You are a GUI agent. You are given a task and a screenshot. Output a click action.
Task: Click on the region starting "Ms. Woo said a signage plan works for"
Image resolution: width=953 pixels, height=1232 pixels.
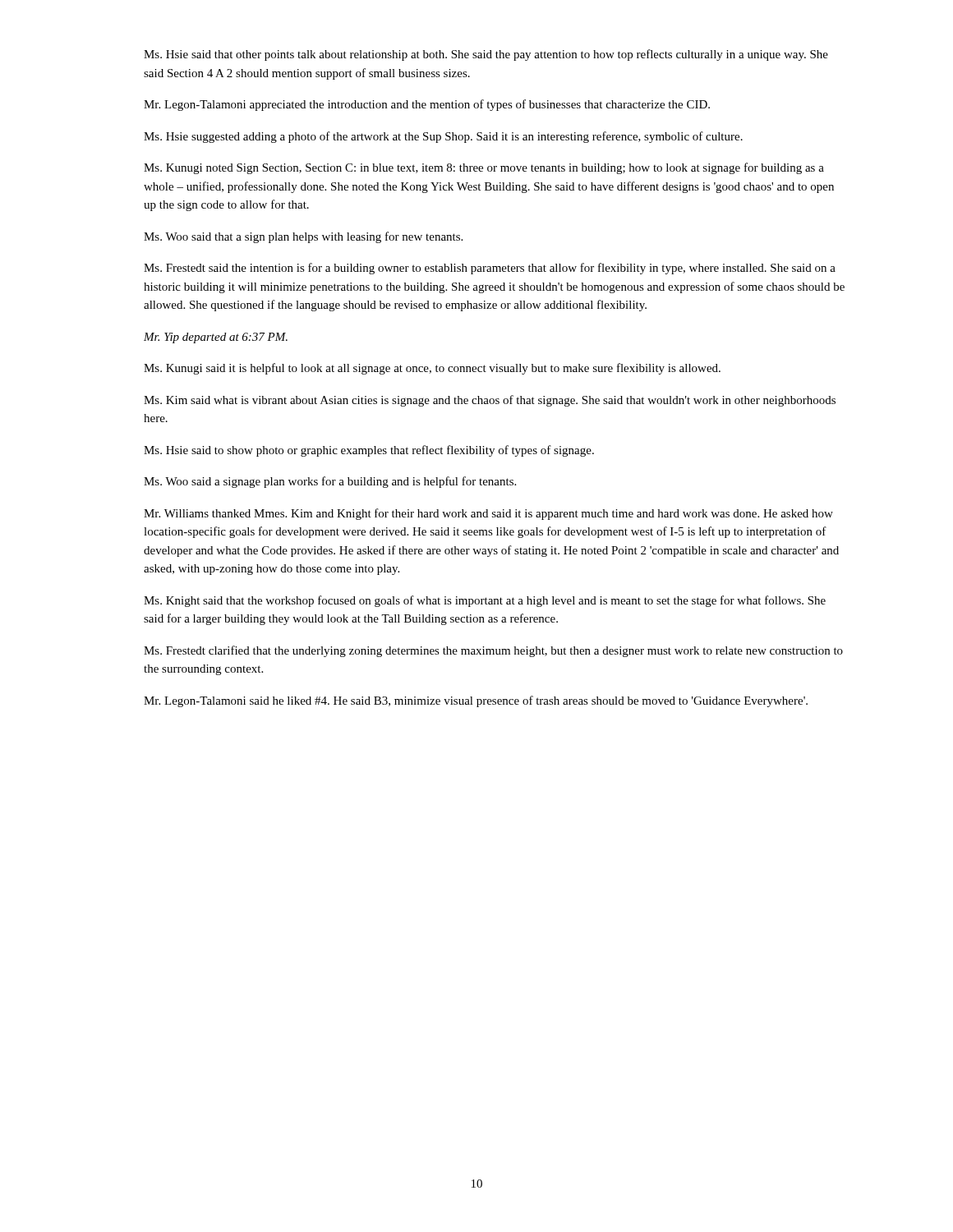[x=330, y=481]
